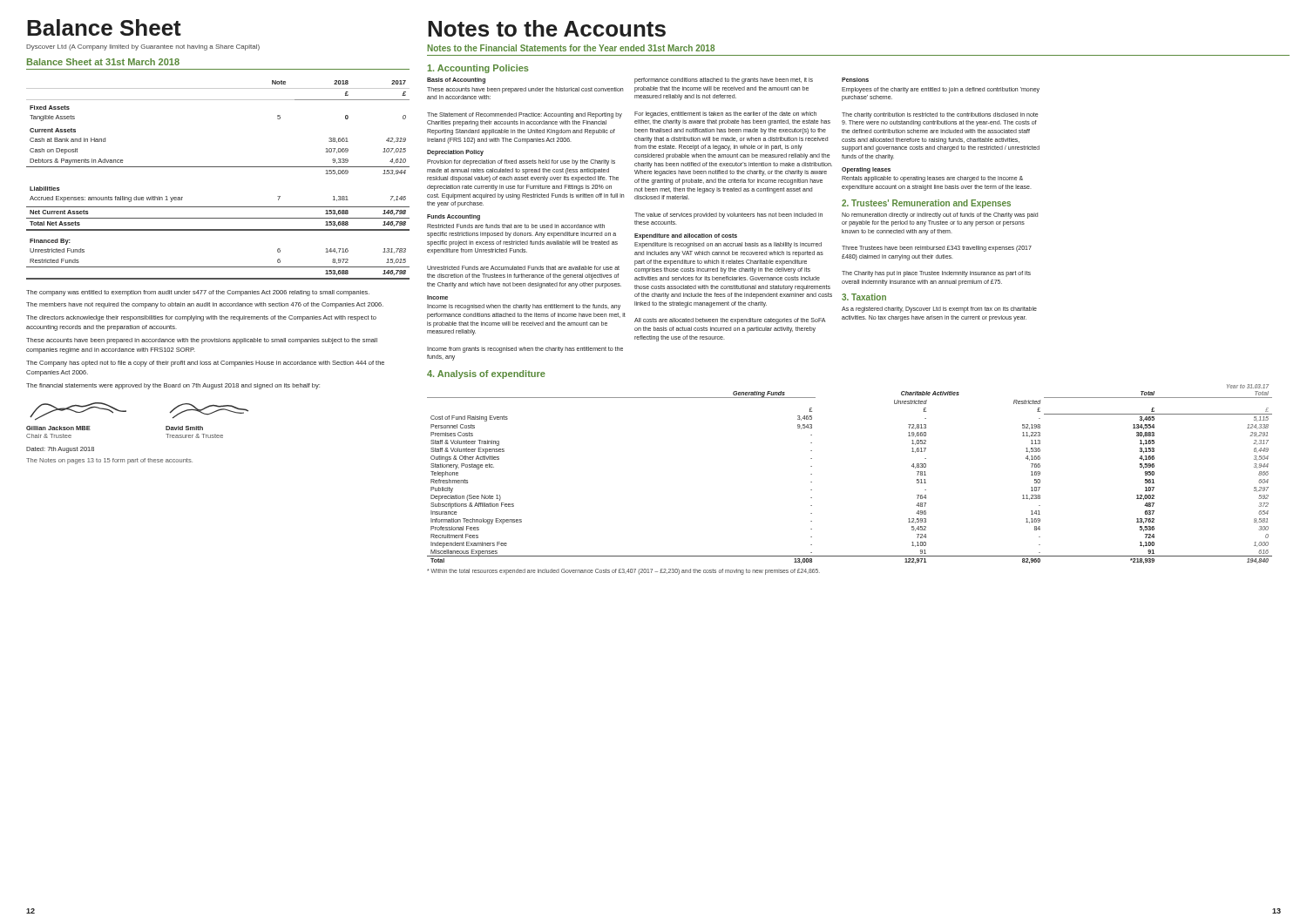
Task: Select the text block starting "performance conditions attached to the grants"
Action: (x=734, y=151)
